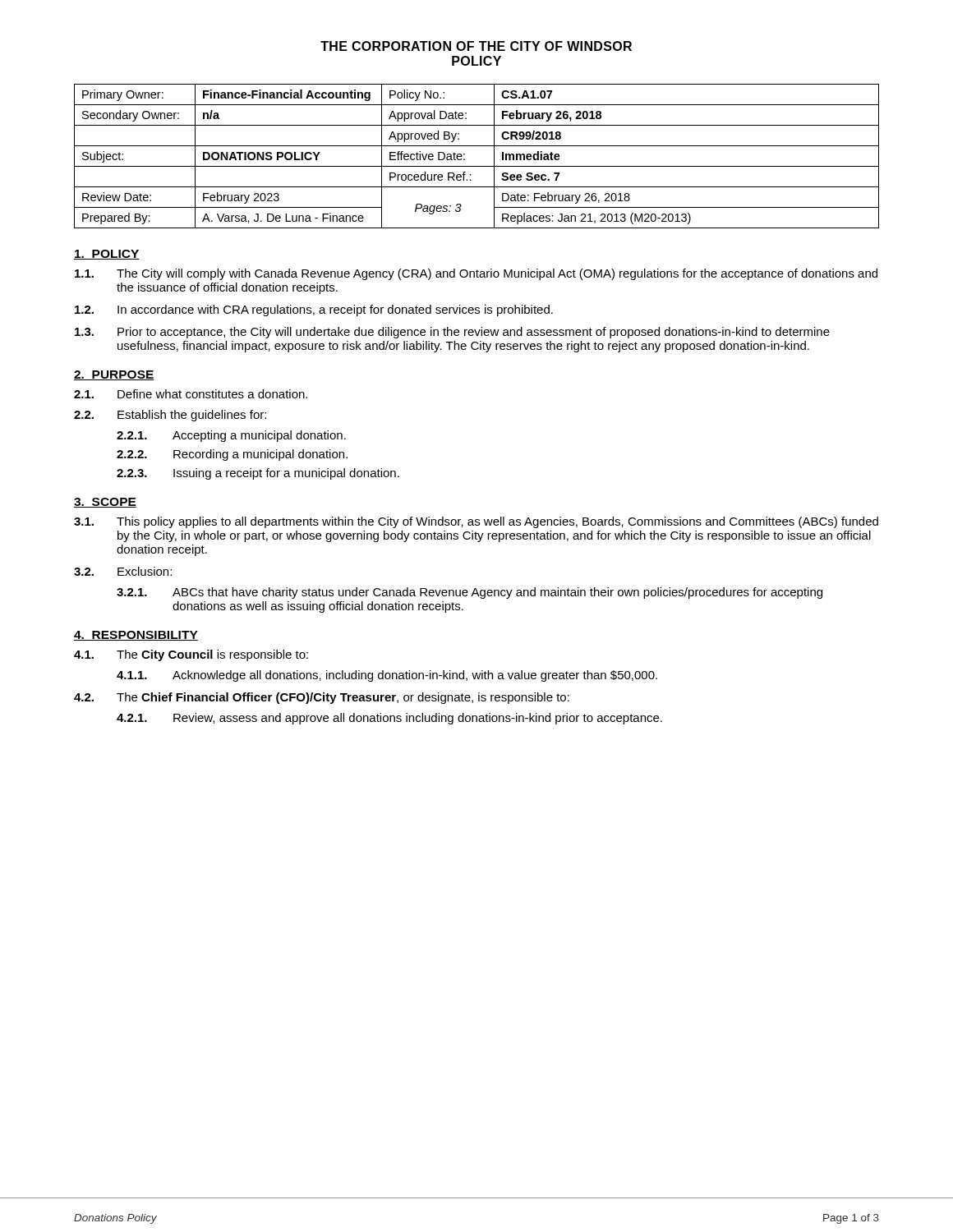Click the passage that begins "4.2. The Chief Financial Officer (CFO)/City"
This screenshot has height=1232, width=953.
point(476,697)
